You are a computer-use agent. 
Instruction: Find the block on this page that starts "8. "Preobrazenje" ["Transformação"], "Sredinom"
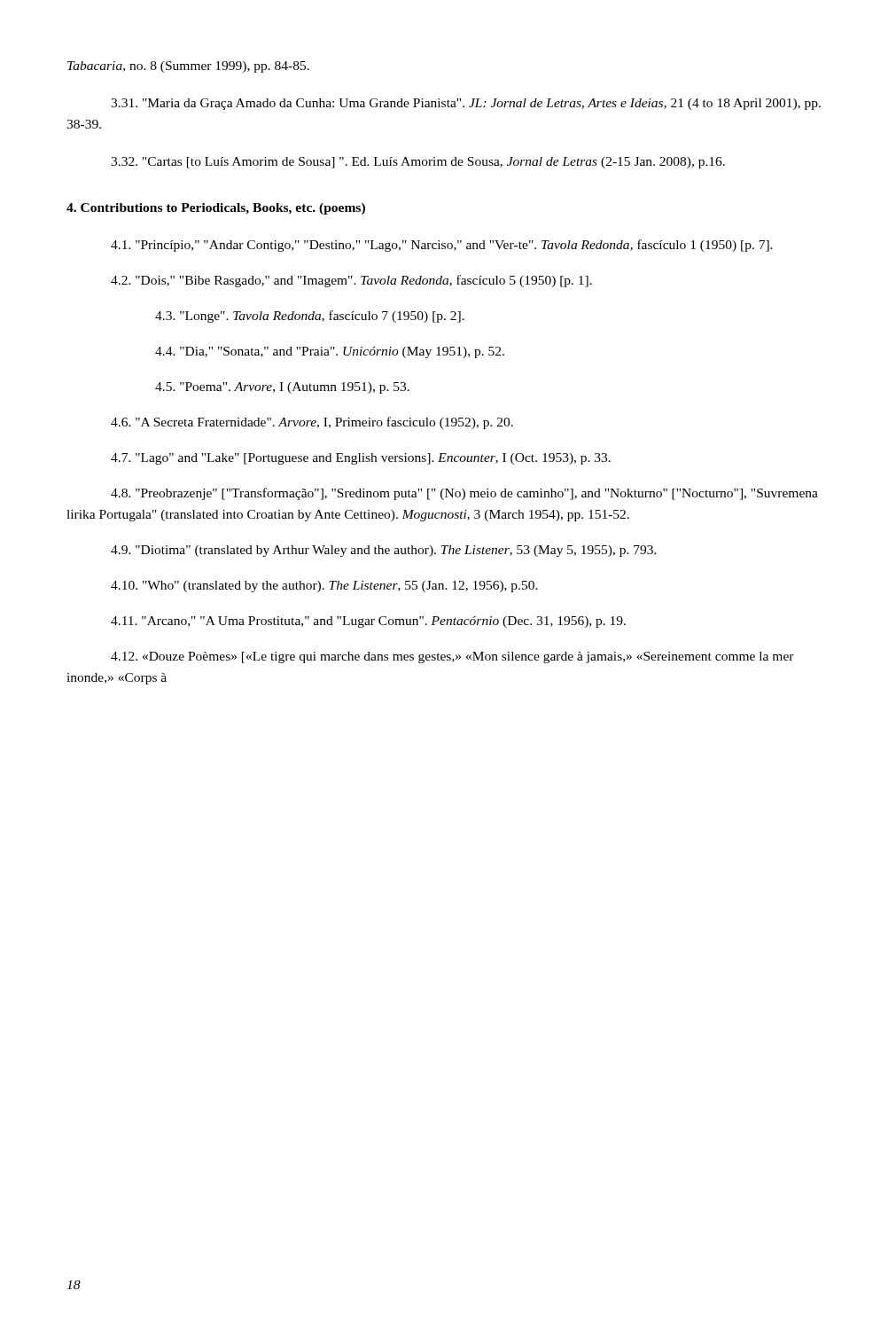448,504
